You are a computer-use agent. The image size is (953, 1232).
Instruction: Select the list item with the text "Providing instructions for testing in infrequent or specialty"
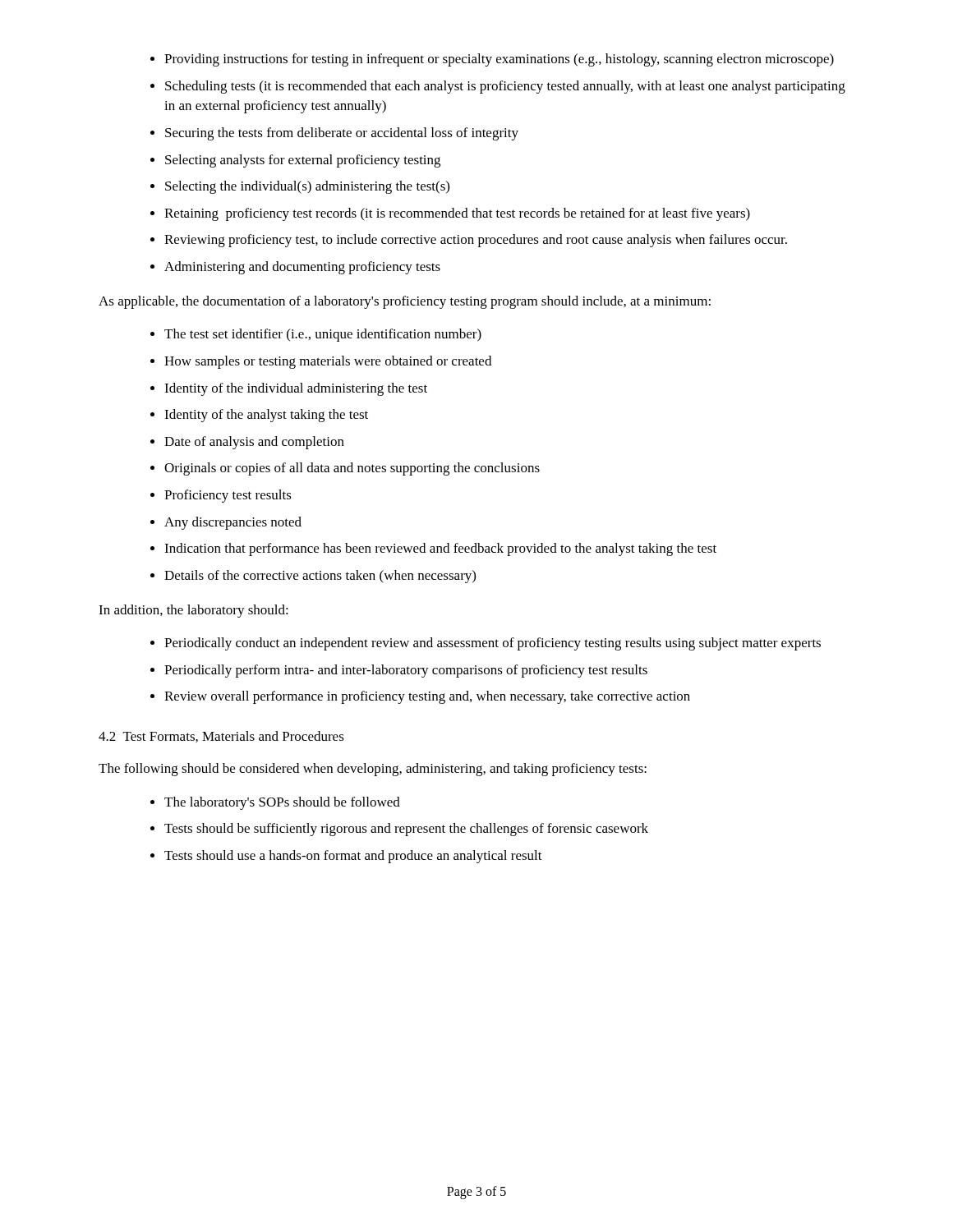pyautogui.click(x=509, y=59)
